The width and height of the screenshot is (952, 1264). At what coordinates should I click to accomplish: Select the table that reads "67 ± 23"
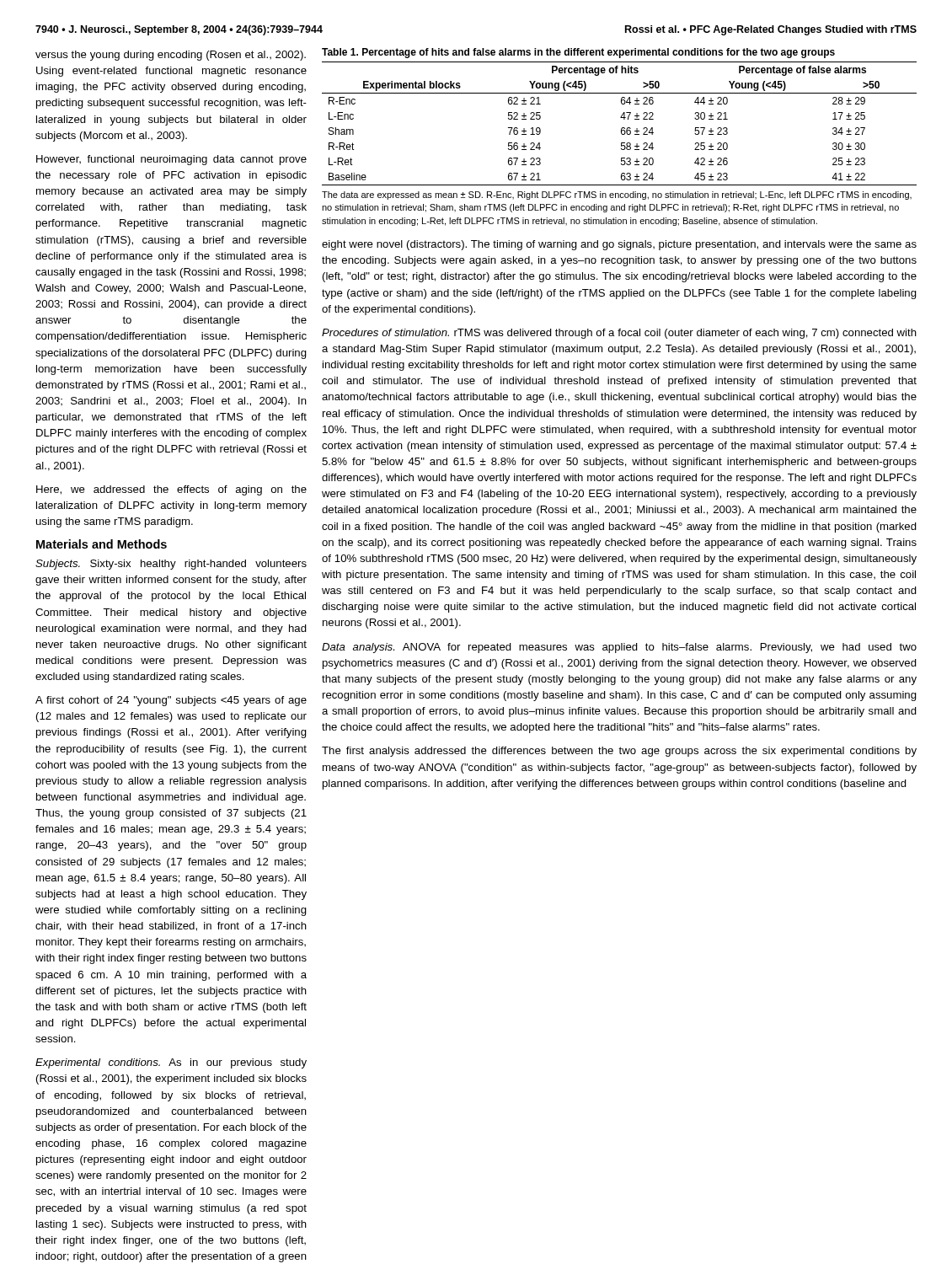tap(619, 123)
